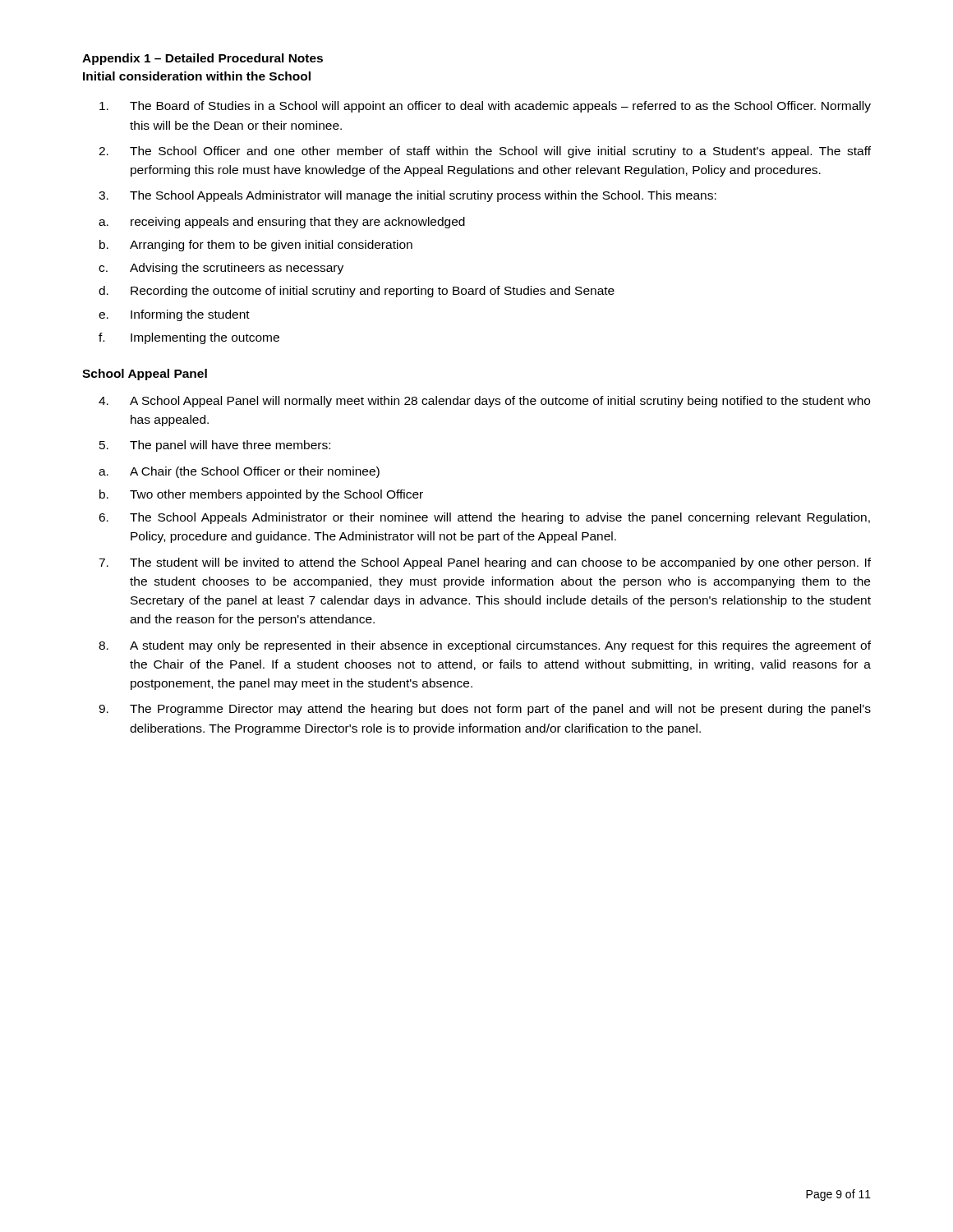This screenshot has height=1232, width=953.
Task: Select the passage starting "a. A Chair (the"
Action: pos(231,471)
